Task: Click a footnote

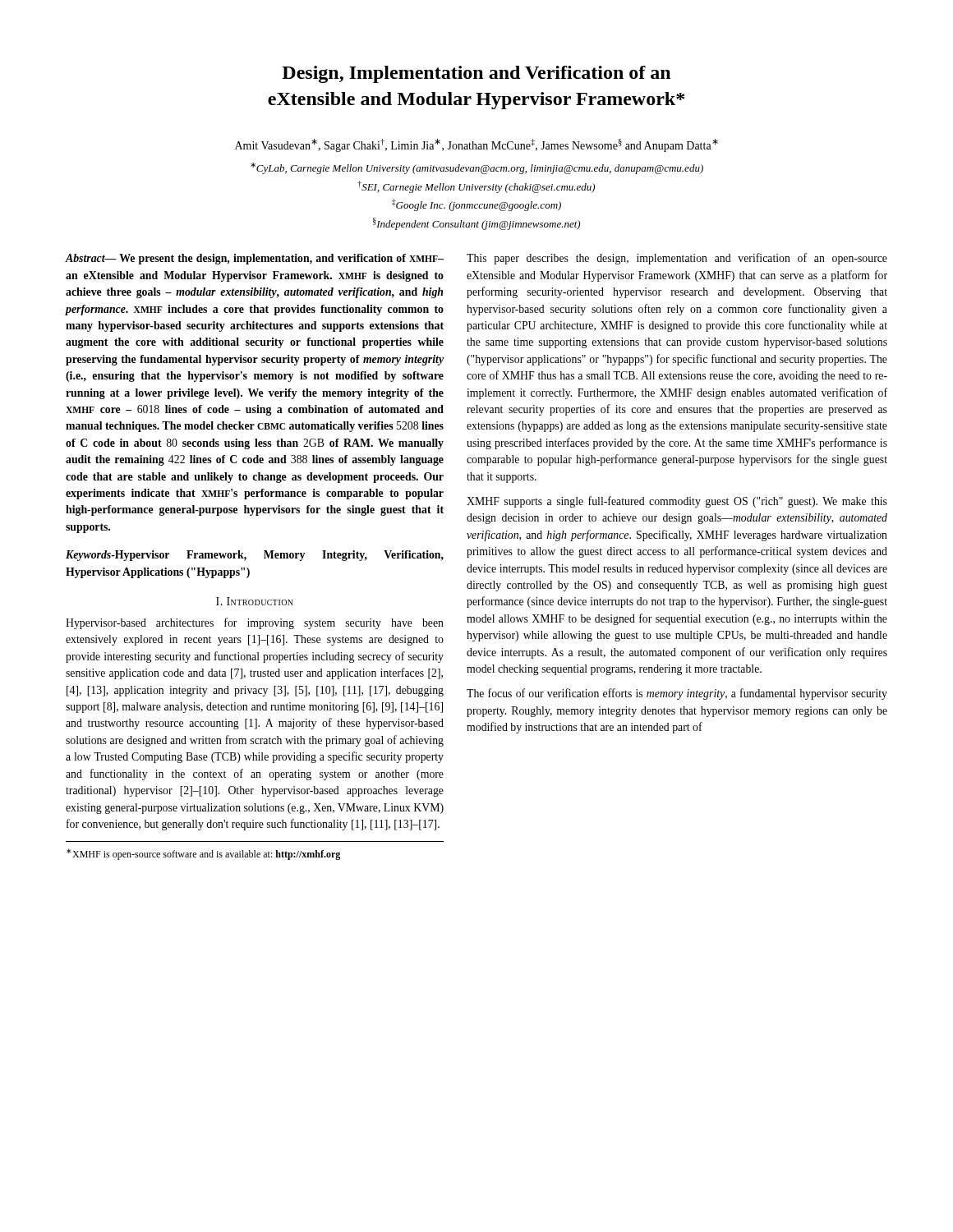Action: 203,854
